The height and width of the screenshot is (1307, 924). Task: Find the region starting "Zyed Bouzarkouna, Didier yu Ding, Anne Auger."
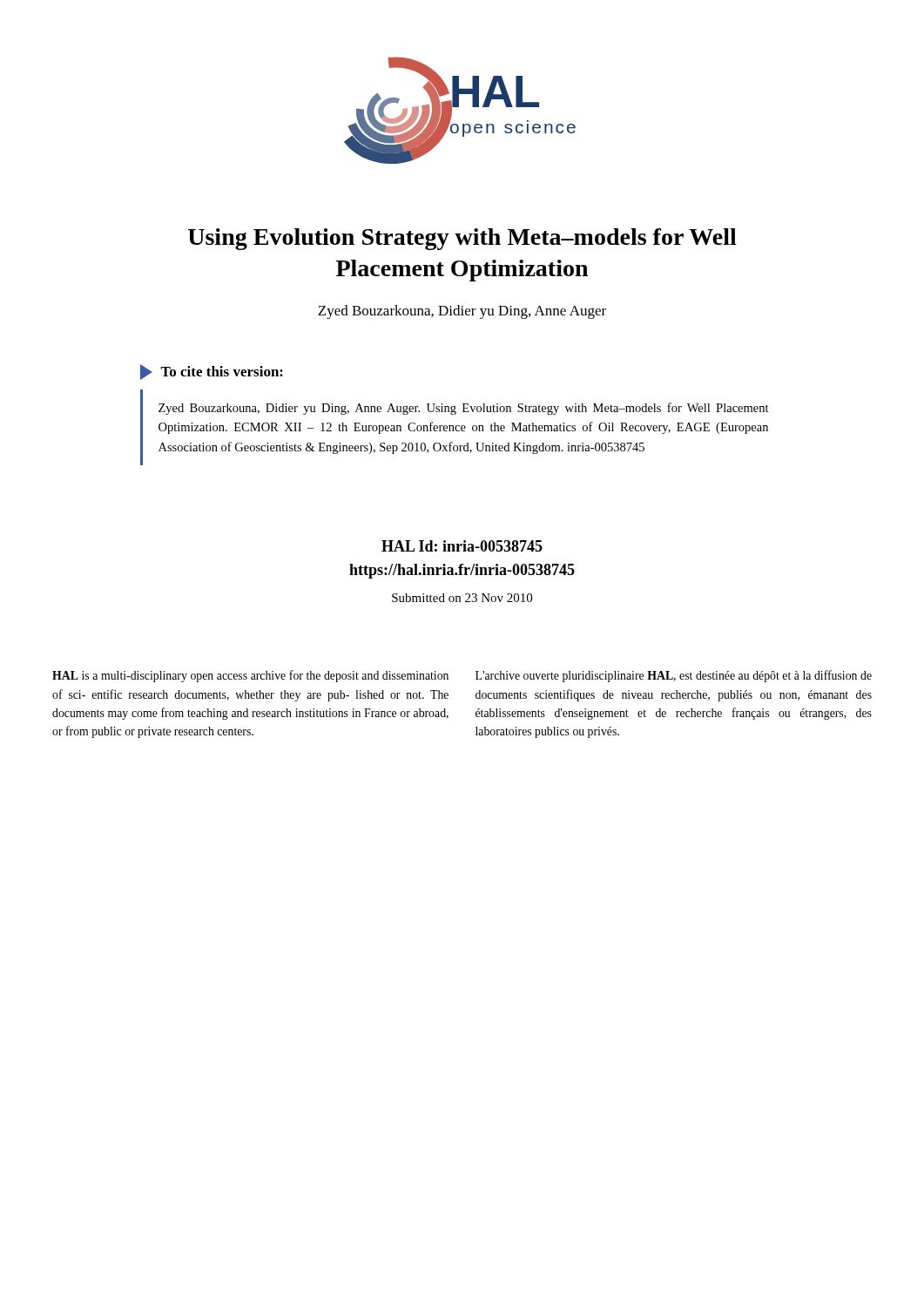463,427
